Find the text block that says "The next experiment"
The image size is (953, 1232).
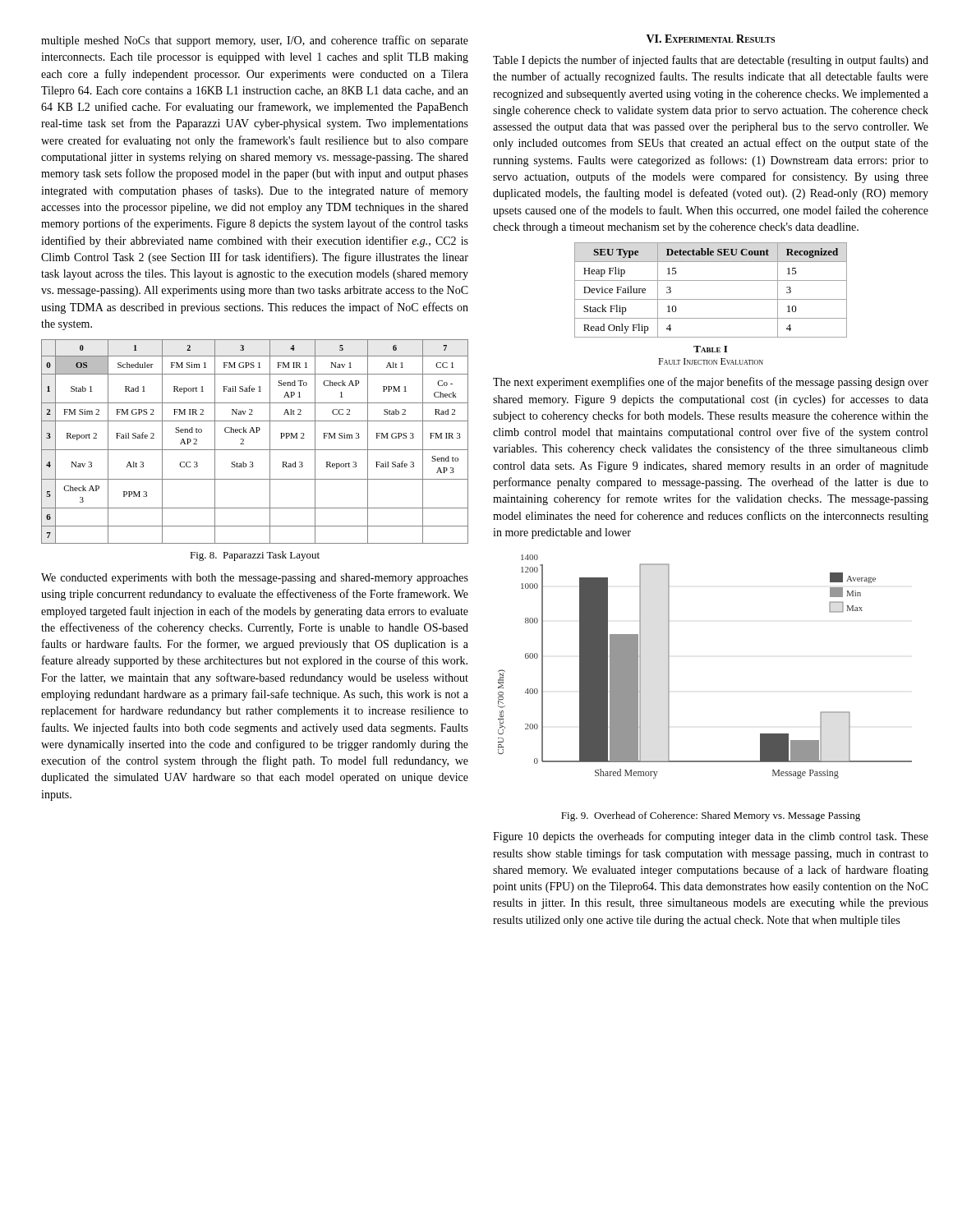711,458
